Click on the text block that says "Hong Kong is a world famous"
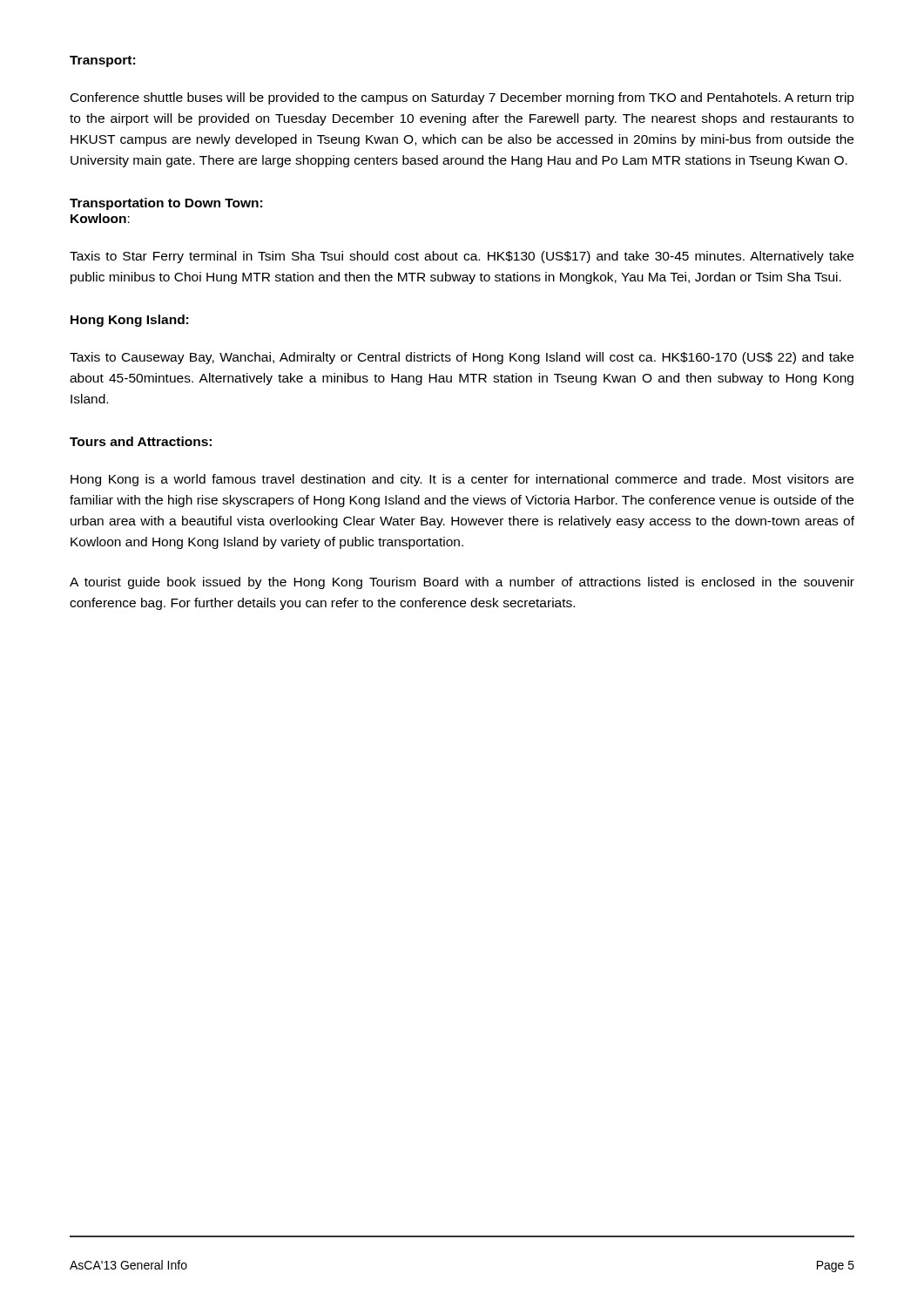Viewport: 924px width, 1307px height. pos(462,511)
